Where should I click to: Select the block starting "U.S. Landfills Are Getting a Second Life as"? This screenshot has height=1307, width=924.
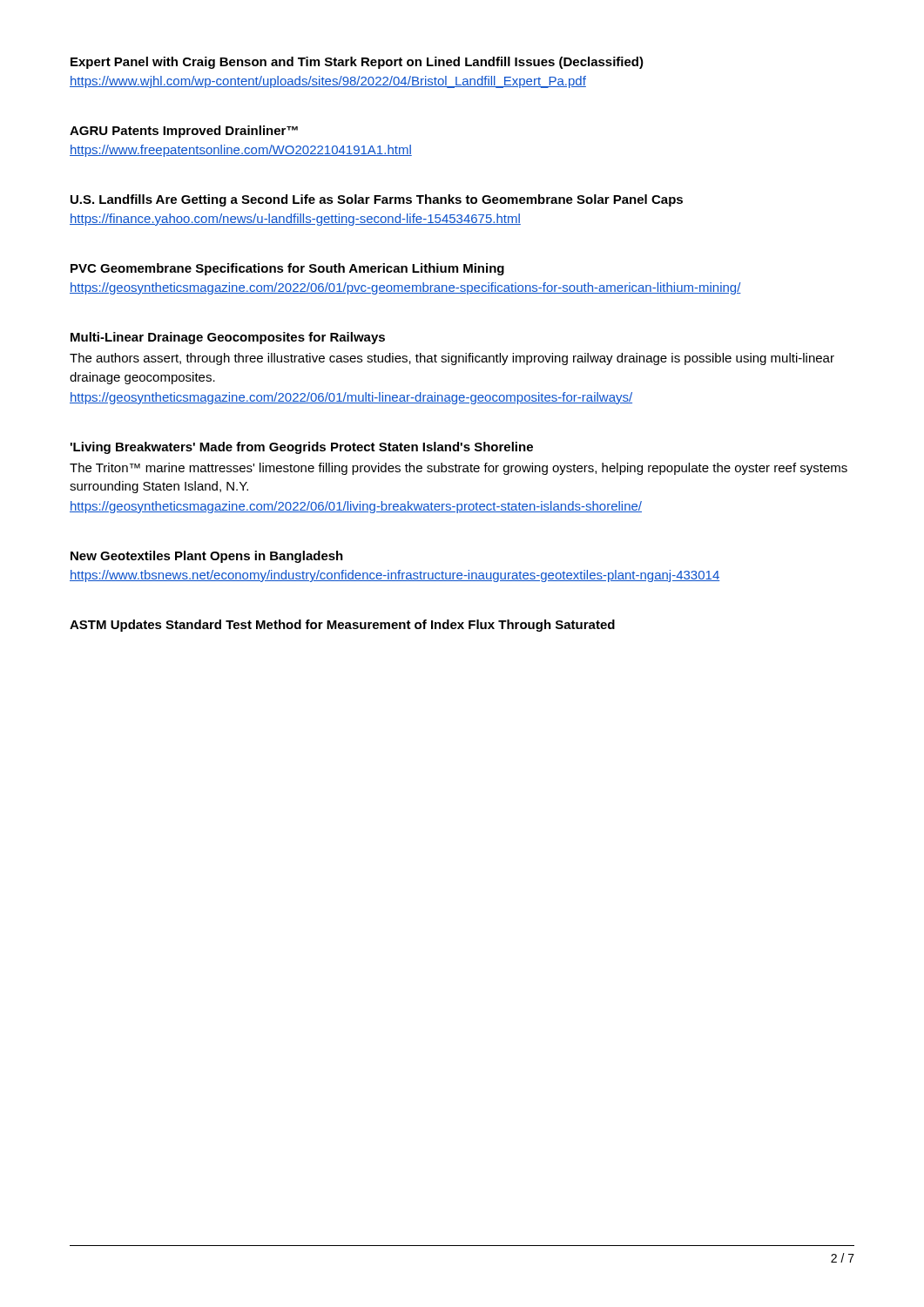[x=462, y=208]
